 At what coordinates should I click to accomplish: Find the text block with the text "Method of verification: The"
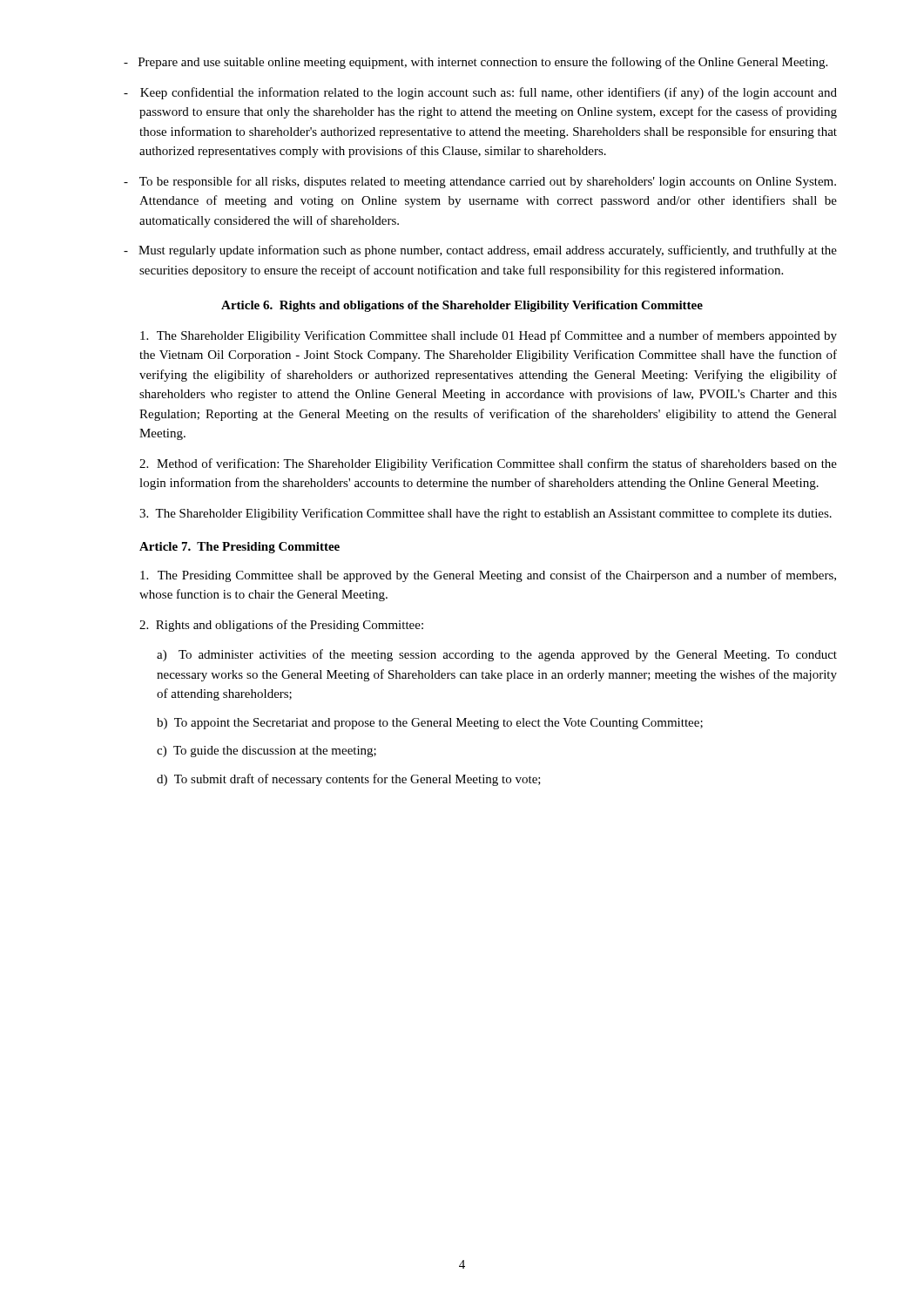(462, 473)
